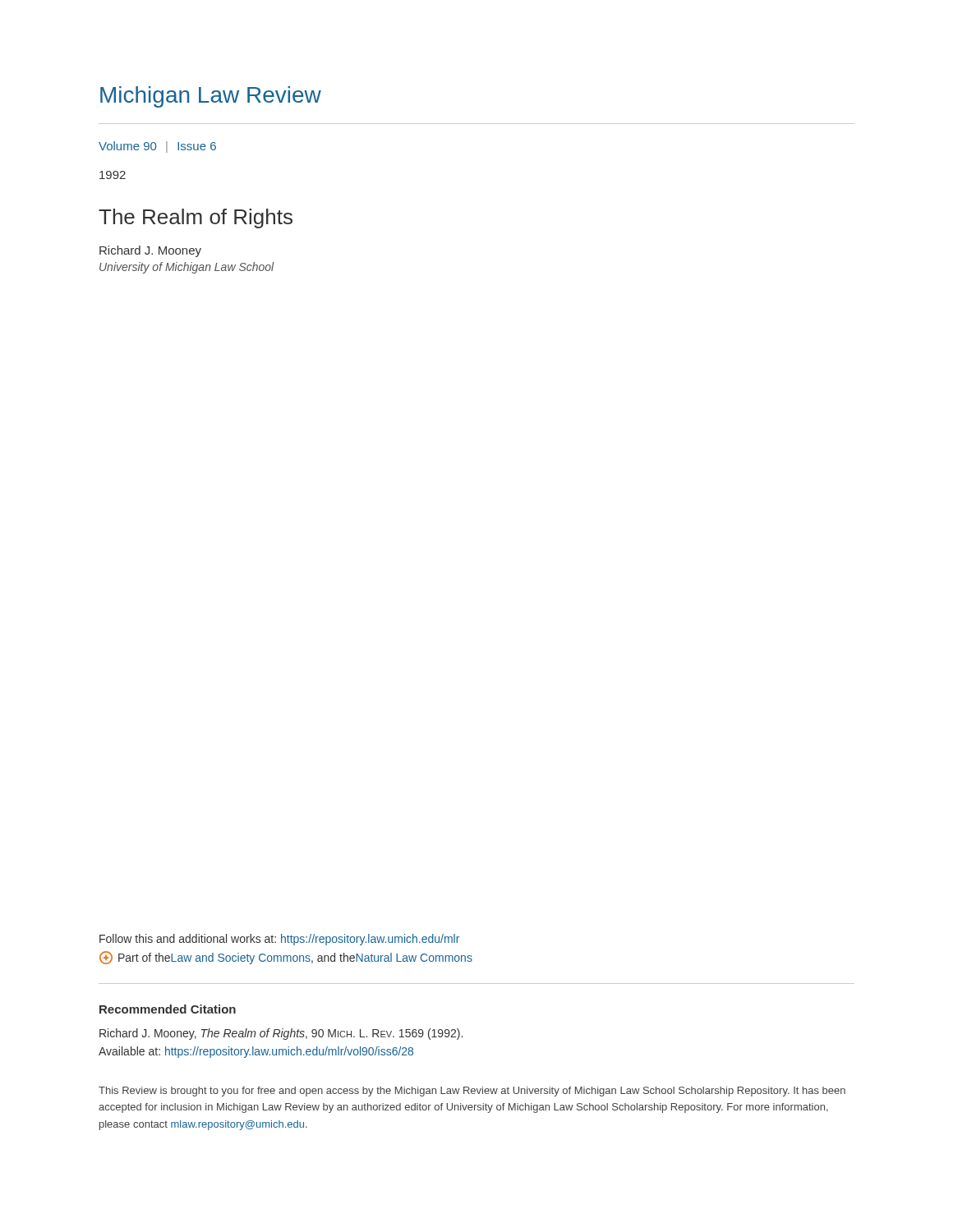
Task: Click on the text block containing "This Review is"
Action: coord(472,1107)
